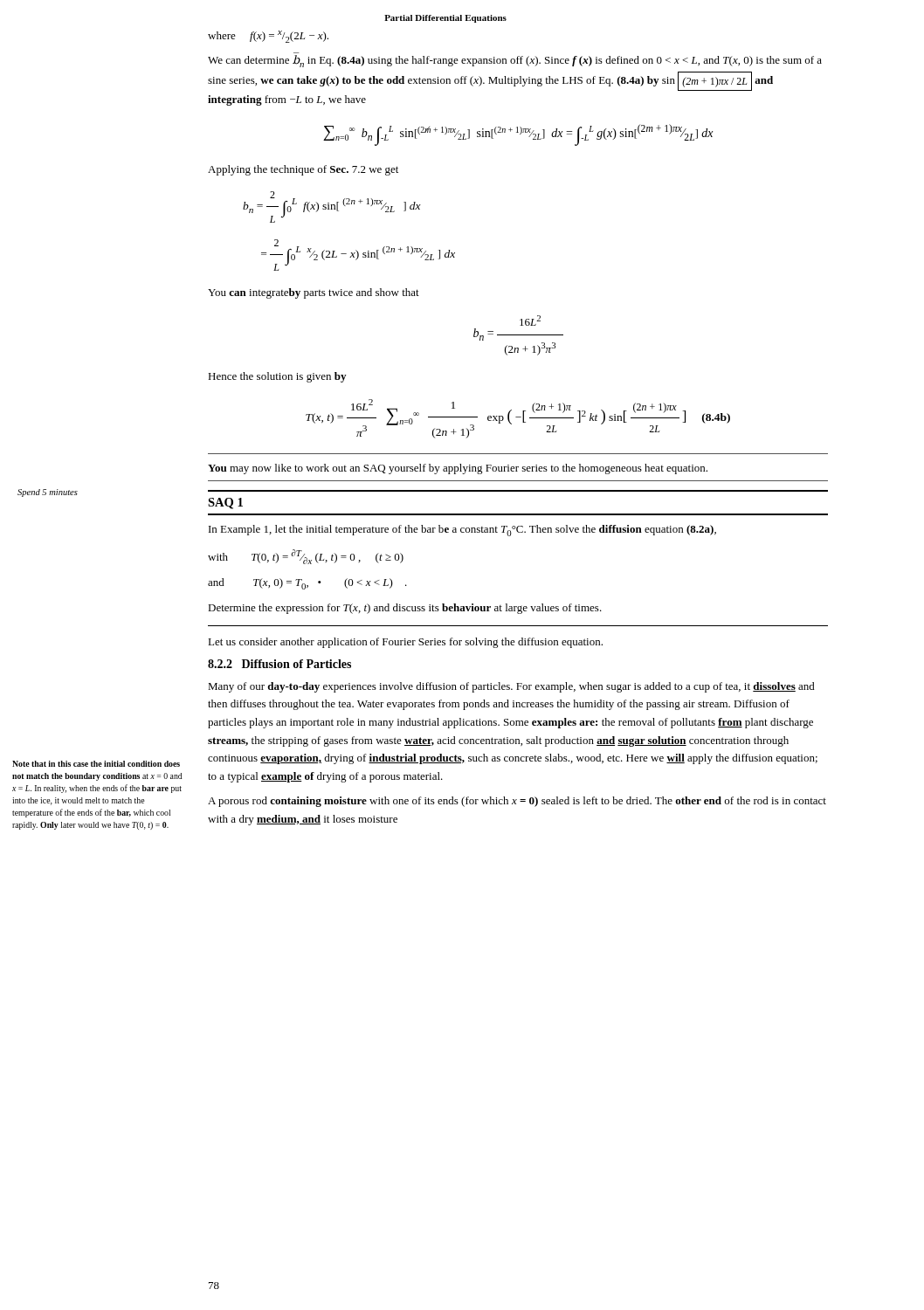This screenshot has width=924, height=1310.
Task: Navigate to the element starting "T(x, t) = 16L2 π3 ∑n=0∞"
Action: pyautogui.click(x=518, y=418)
